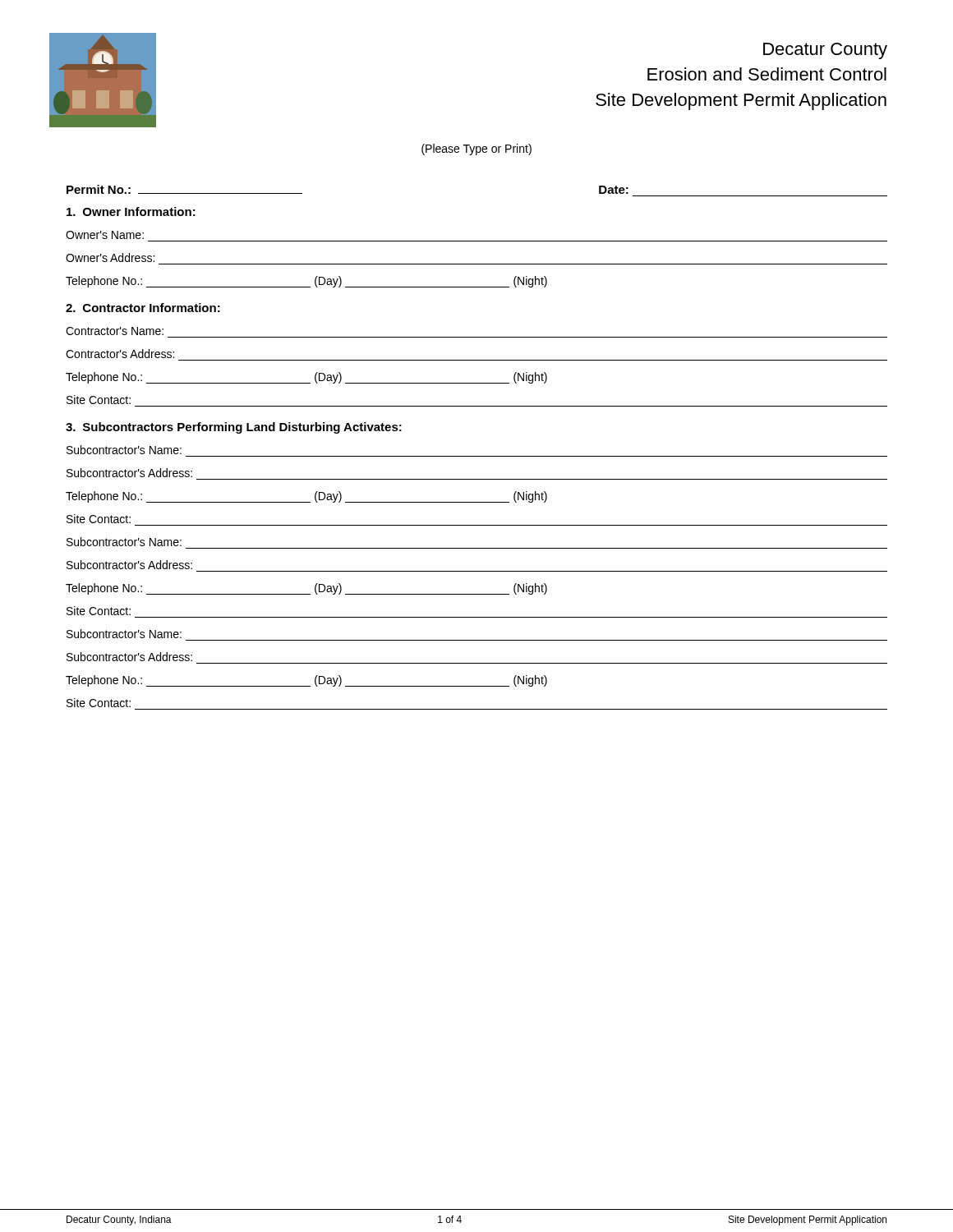Click on the photo
Screen dimensions: 1232x953
(103, 80)
